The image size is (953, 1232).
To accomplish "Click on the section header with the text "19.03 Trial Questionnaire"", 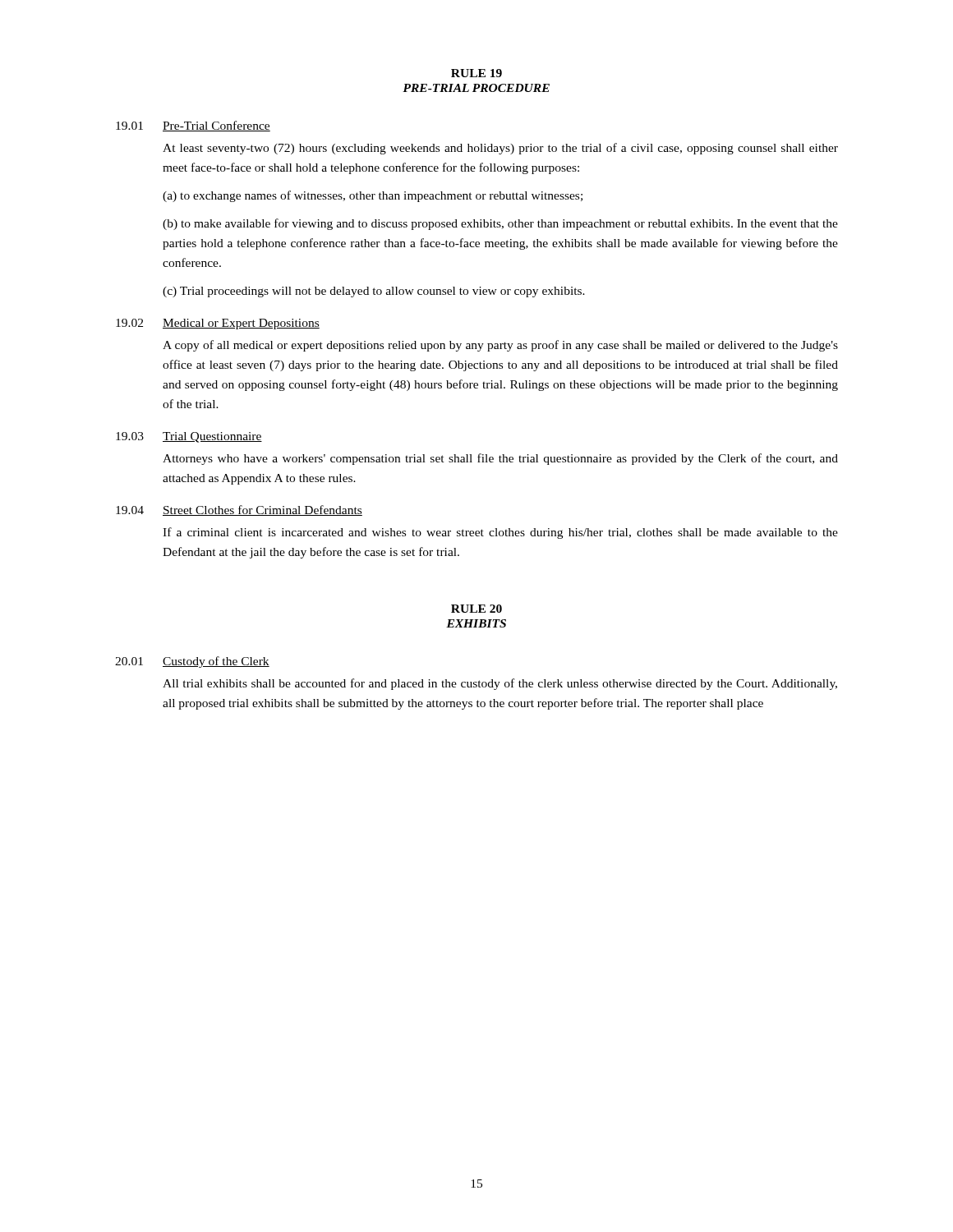I will [x=188, y=436].
